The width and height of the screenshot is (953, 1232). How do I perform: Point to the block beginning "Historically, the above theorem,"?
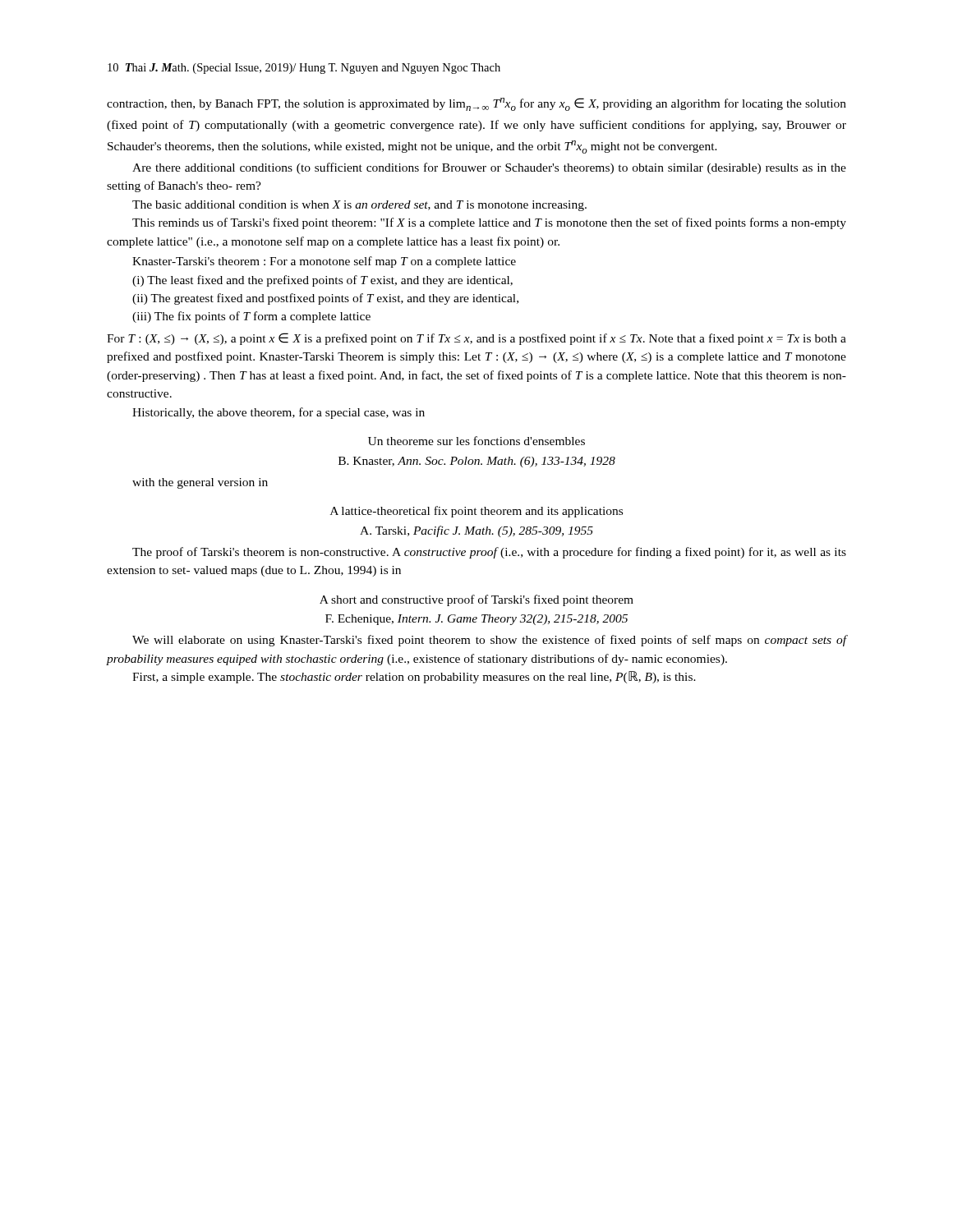(x=279, y=412)
